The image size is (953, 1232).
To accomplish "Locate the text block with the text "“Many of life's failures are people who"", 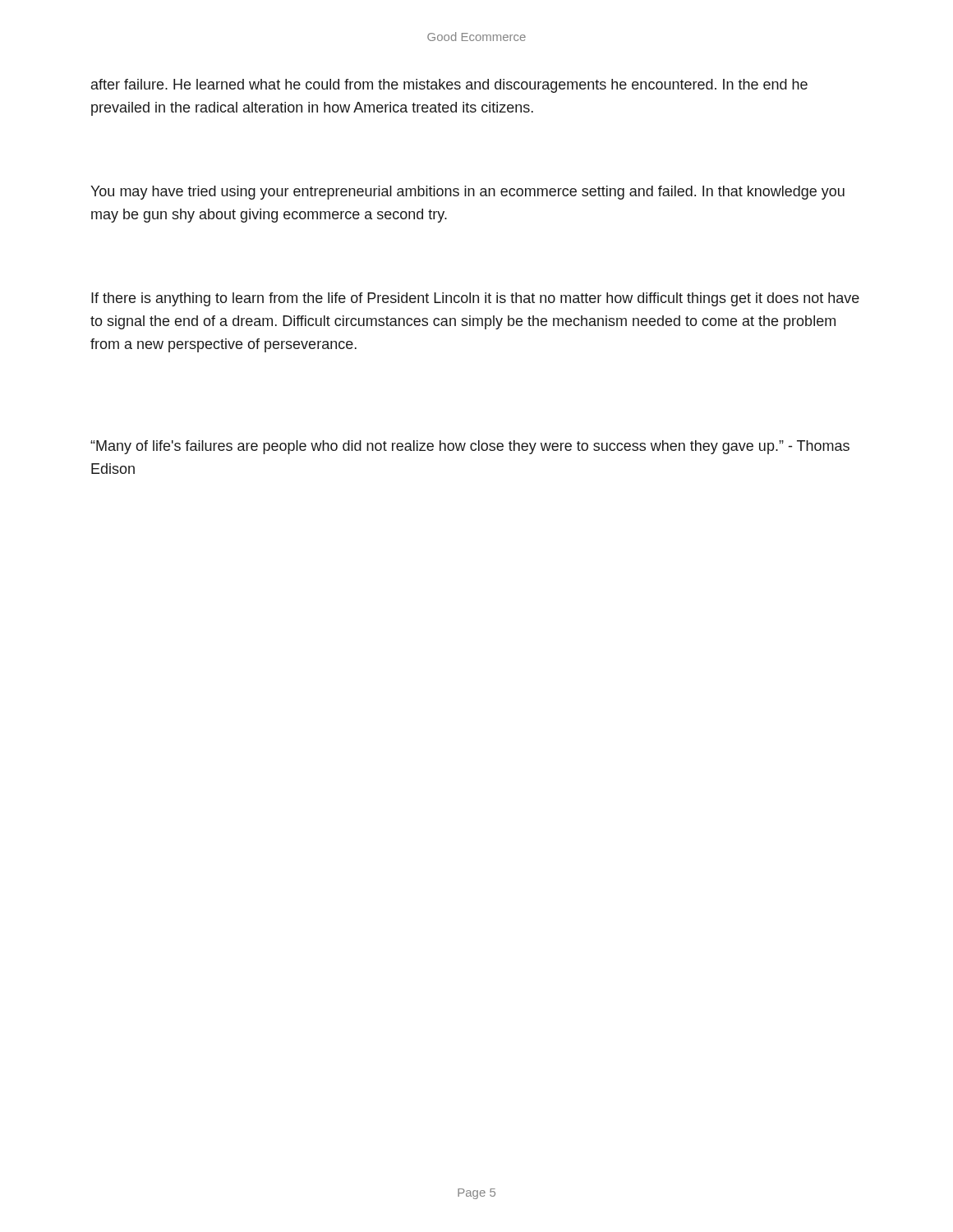I will point(470,457).
